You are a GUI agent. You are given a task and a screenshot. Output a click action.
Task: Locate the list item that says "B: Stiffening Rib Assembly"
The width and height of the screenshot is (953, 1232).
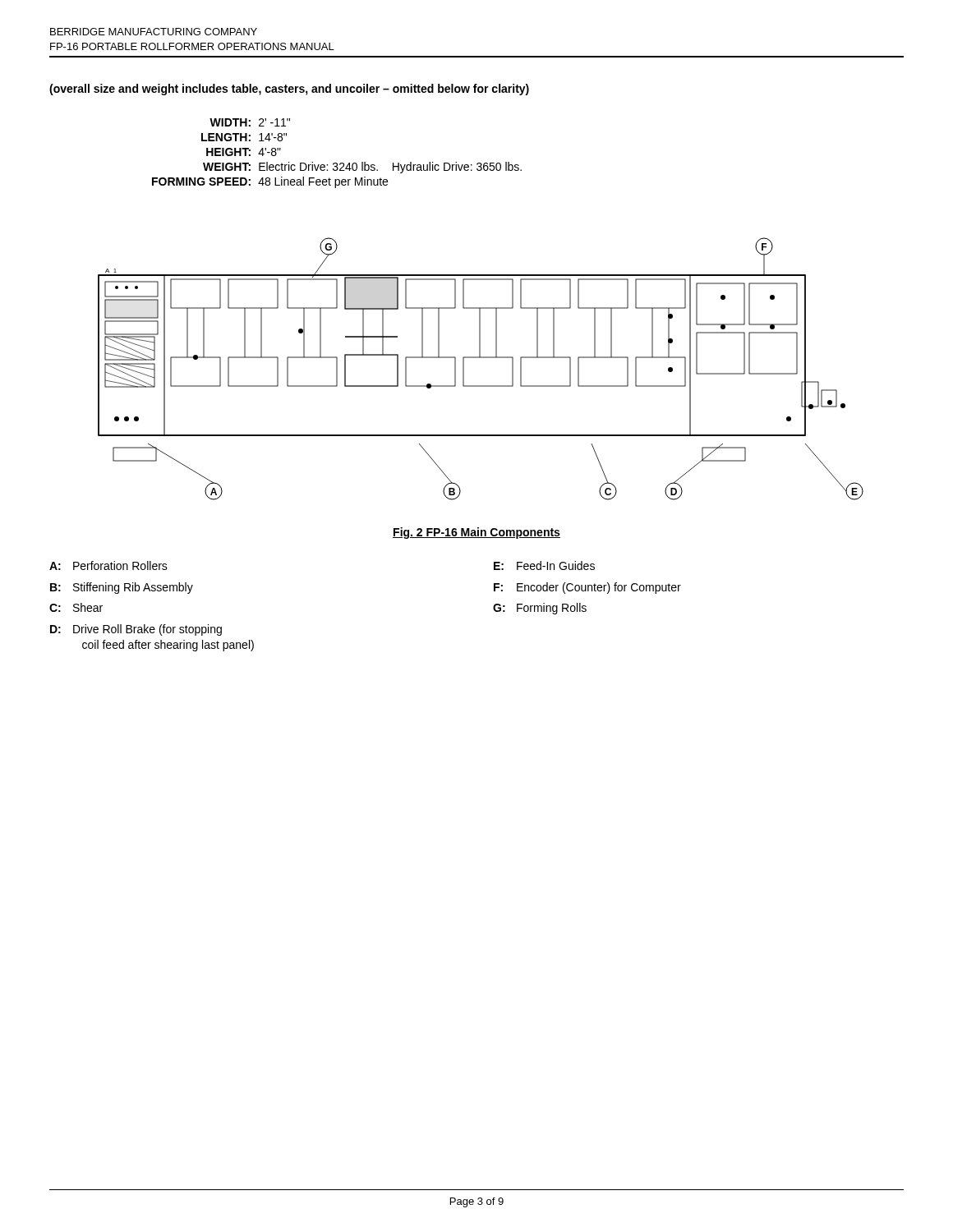coord(121,588)
